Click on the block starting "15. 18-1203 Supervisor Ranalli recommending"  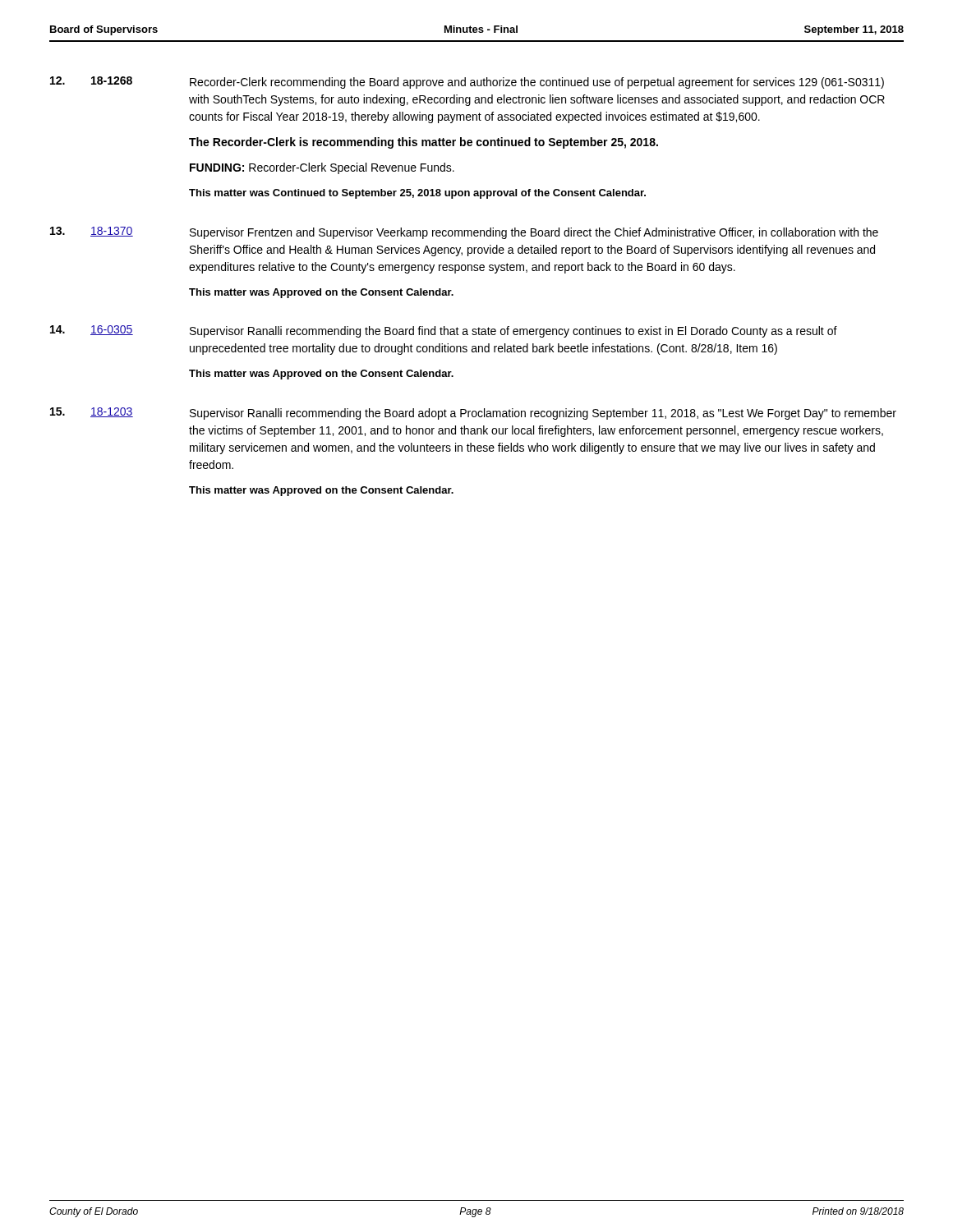[x=476, y=455]
